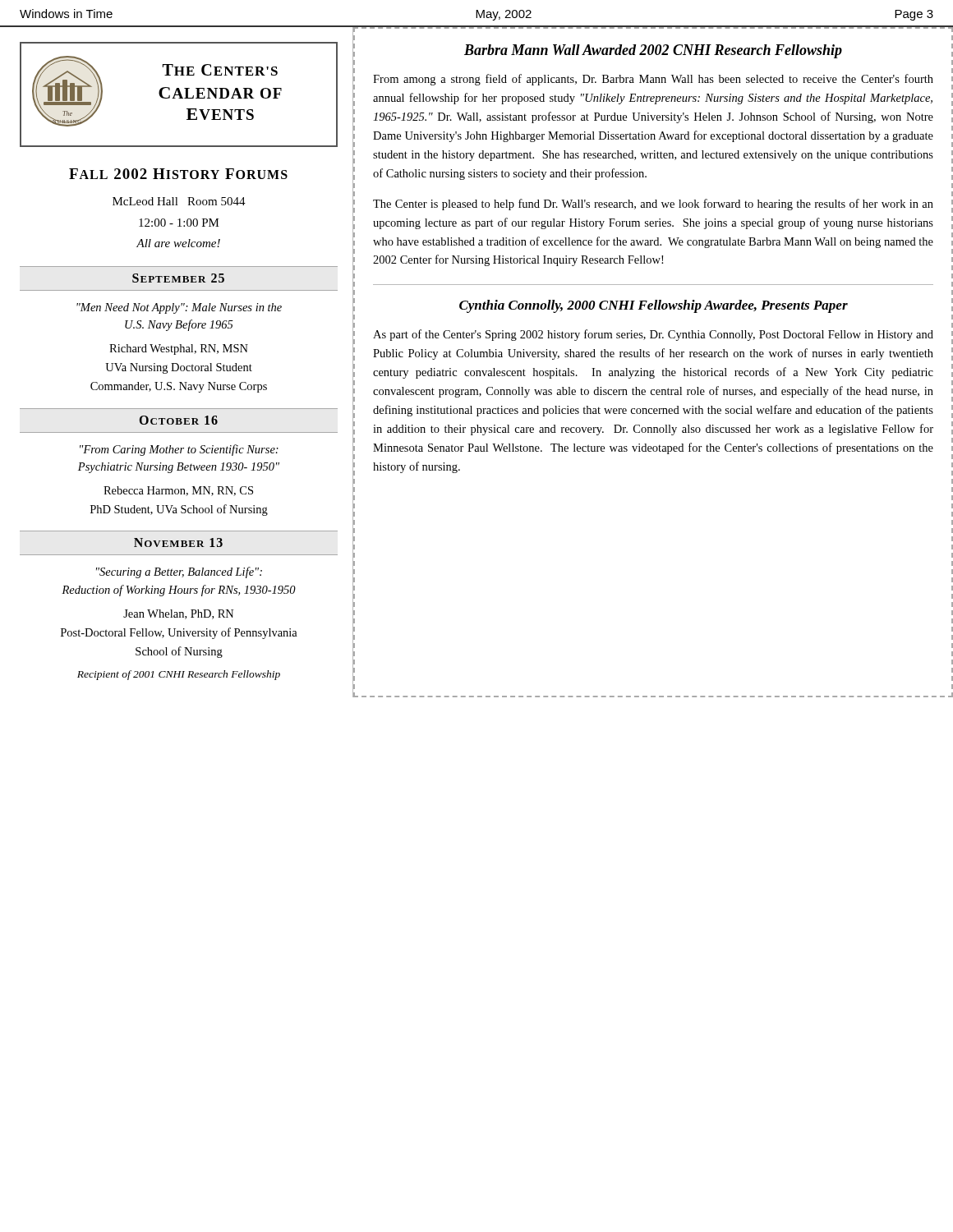Screen dimensions: 1232x953
Task: Click on the text block with the text "McLeod Hall Room 5044 12:00 - 1:00 PM"
Action: [x=179, y=222]
